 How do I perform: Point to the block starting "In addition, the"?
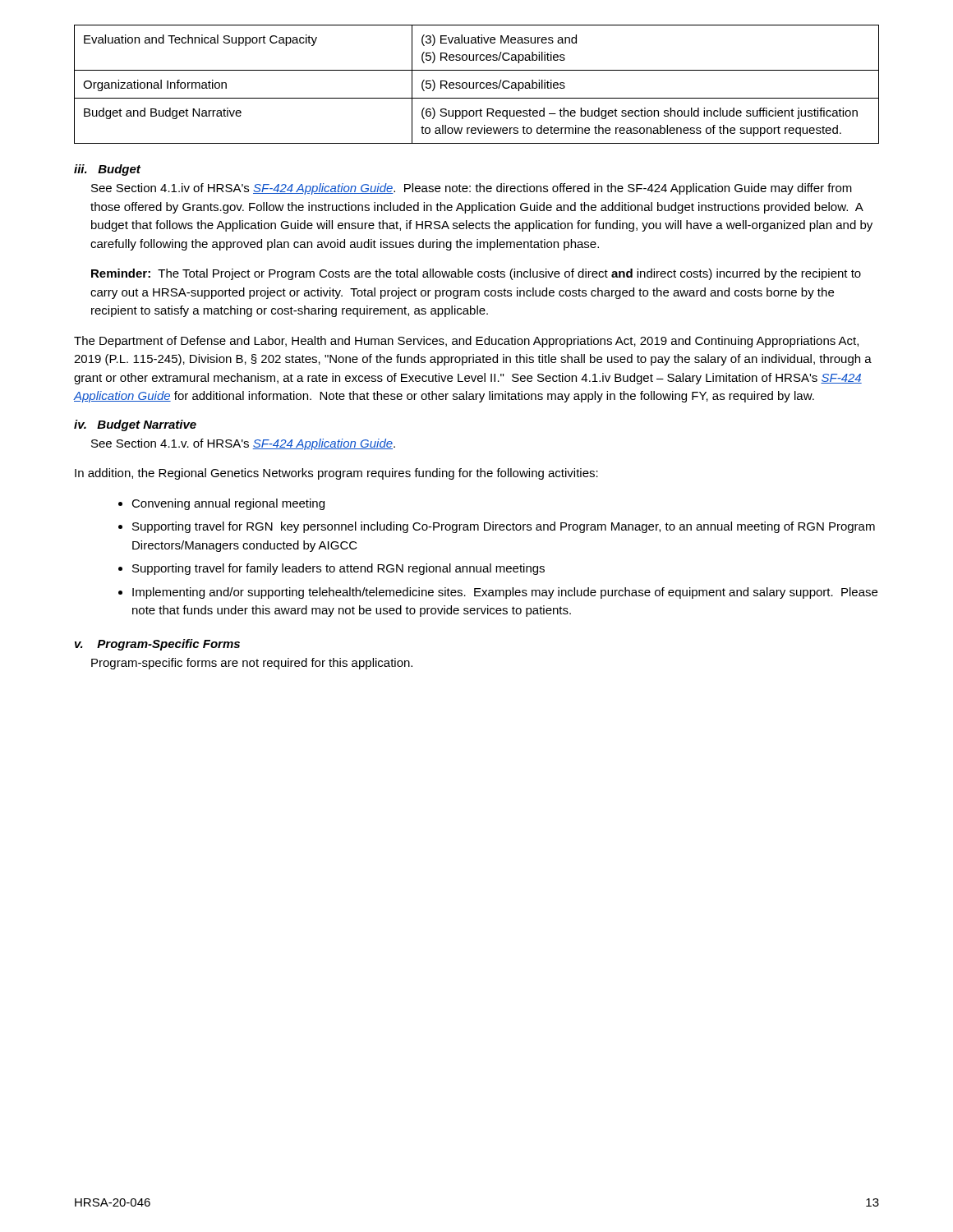[x=336, y=473]
